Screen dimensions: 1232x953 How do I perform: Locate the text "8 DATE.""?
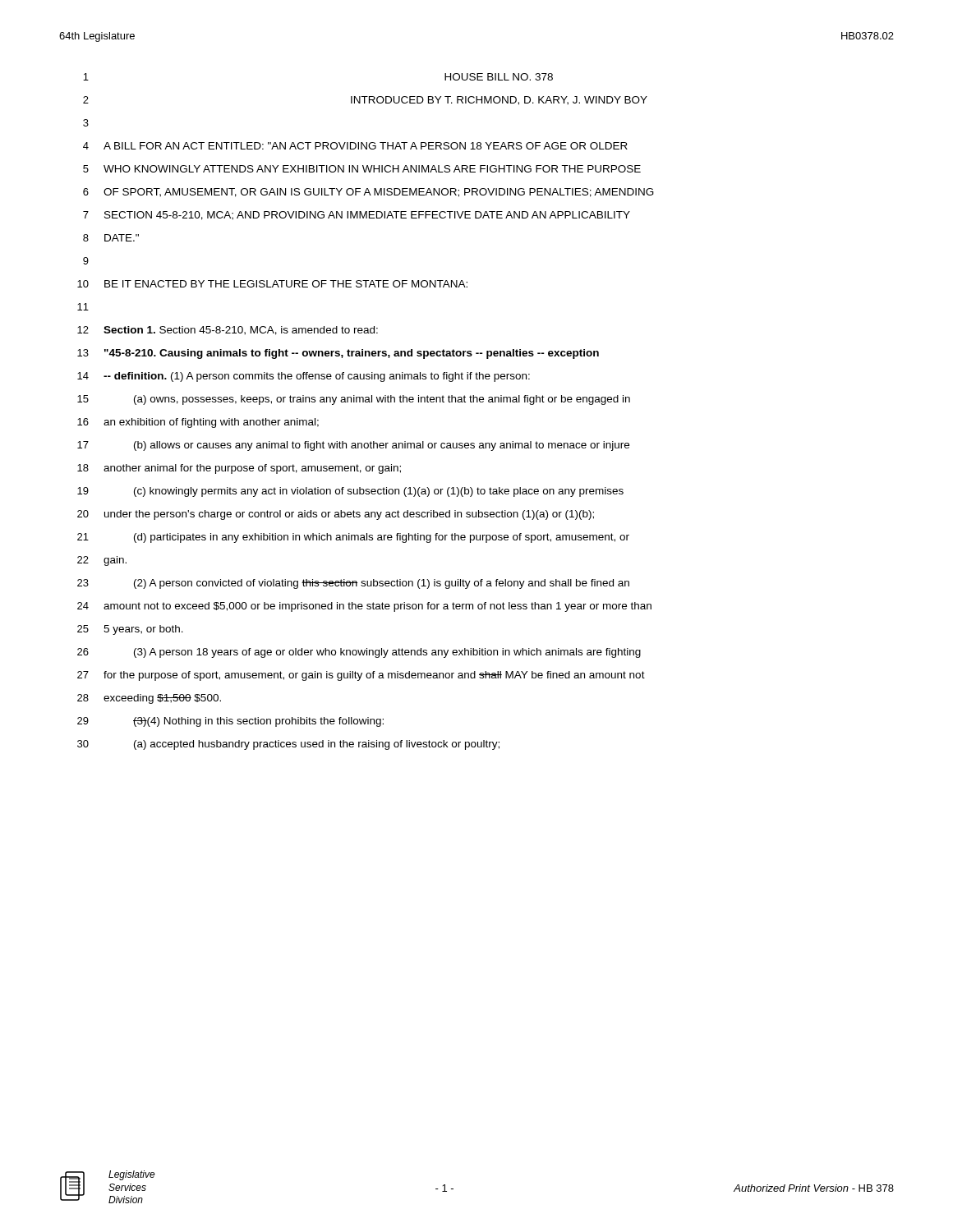point(111,238)
